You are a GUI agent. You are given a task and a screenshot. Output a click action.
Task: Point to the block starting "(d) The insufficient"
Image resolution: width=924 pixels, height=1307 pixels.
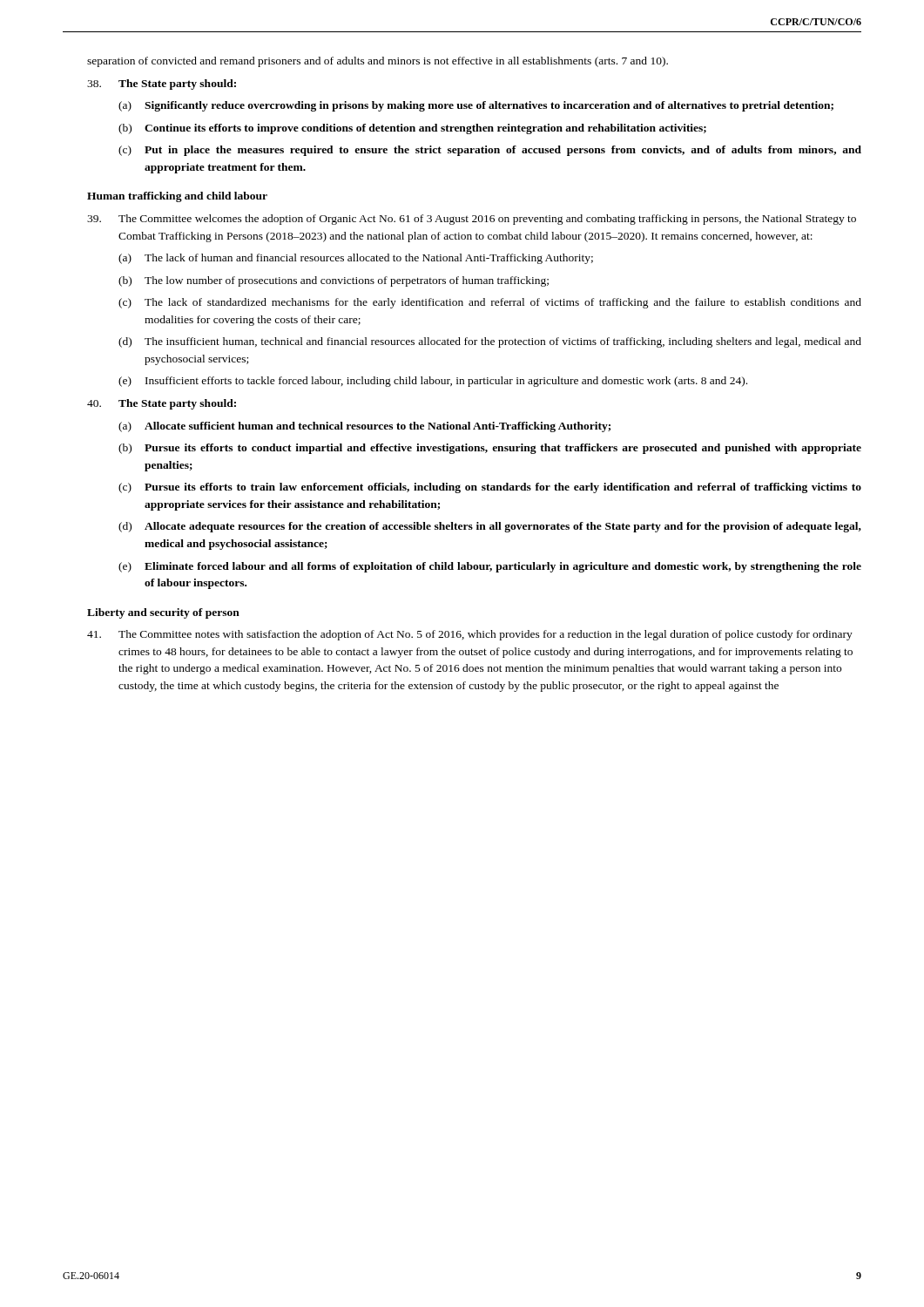point(490,350)
